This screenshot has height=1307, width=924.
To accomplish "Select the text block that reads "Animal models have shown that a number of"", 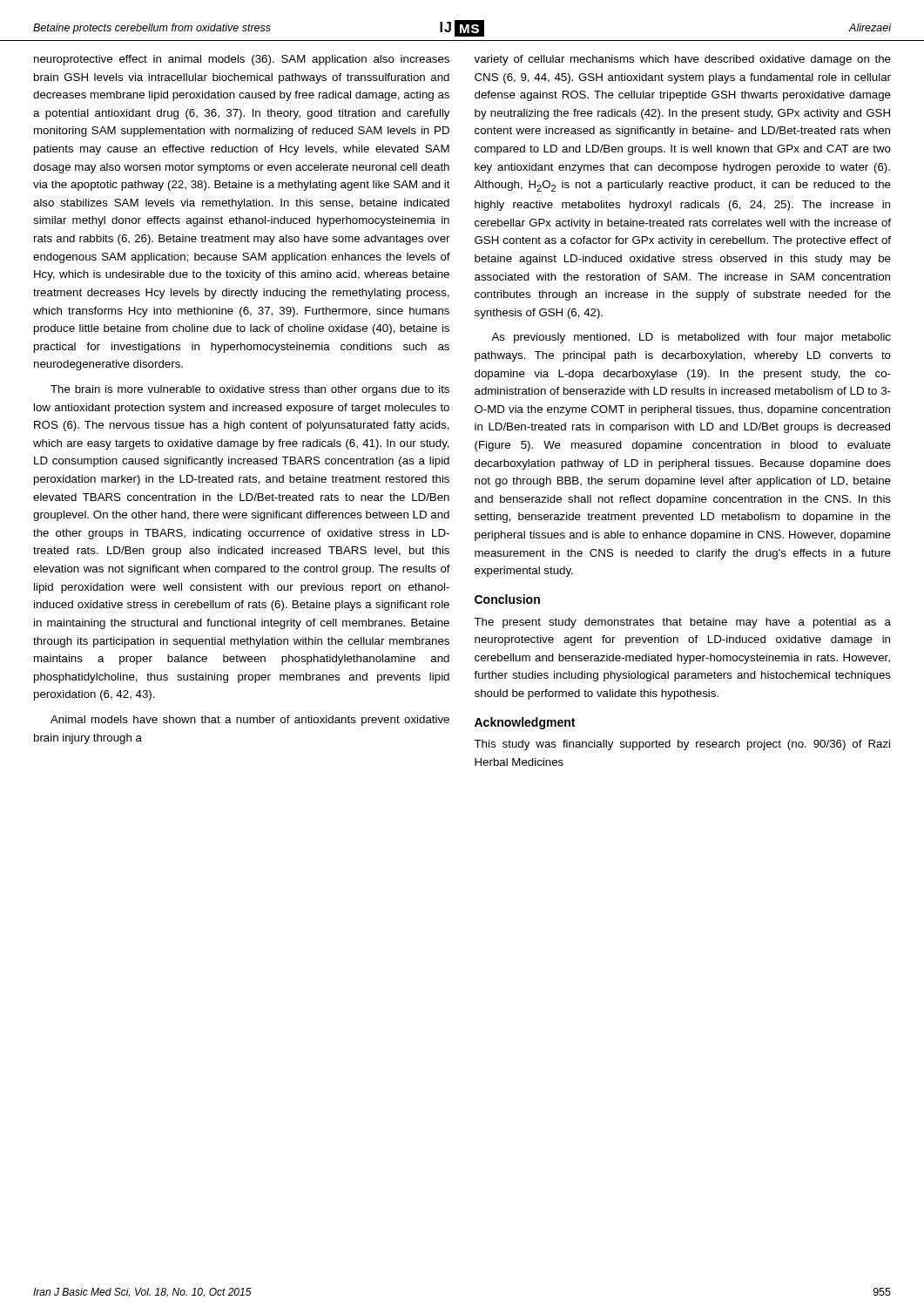I will [241, 729].
